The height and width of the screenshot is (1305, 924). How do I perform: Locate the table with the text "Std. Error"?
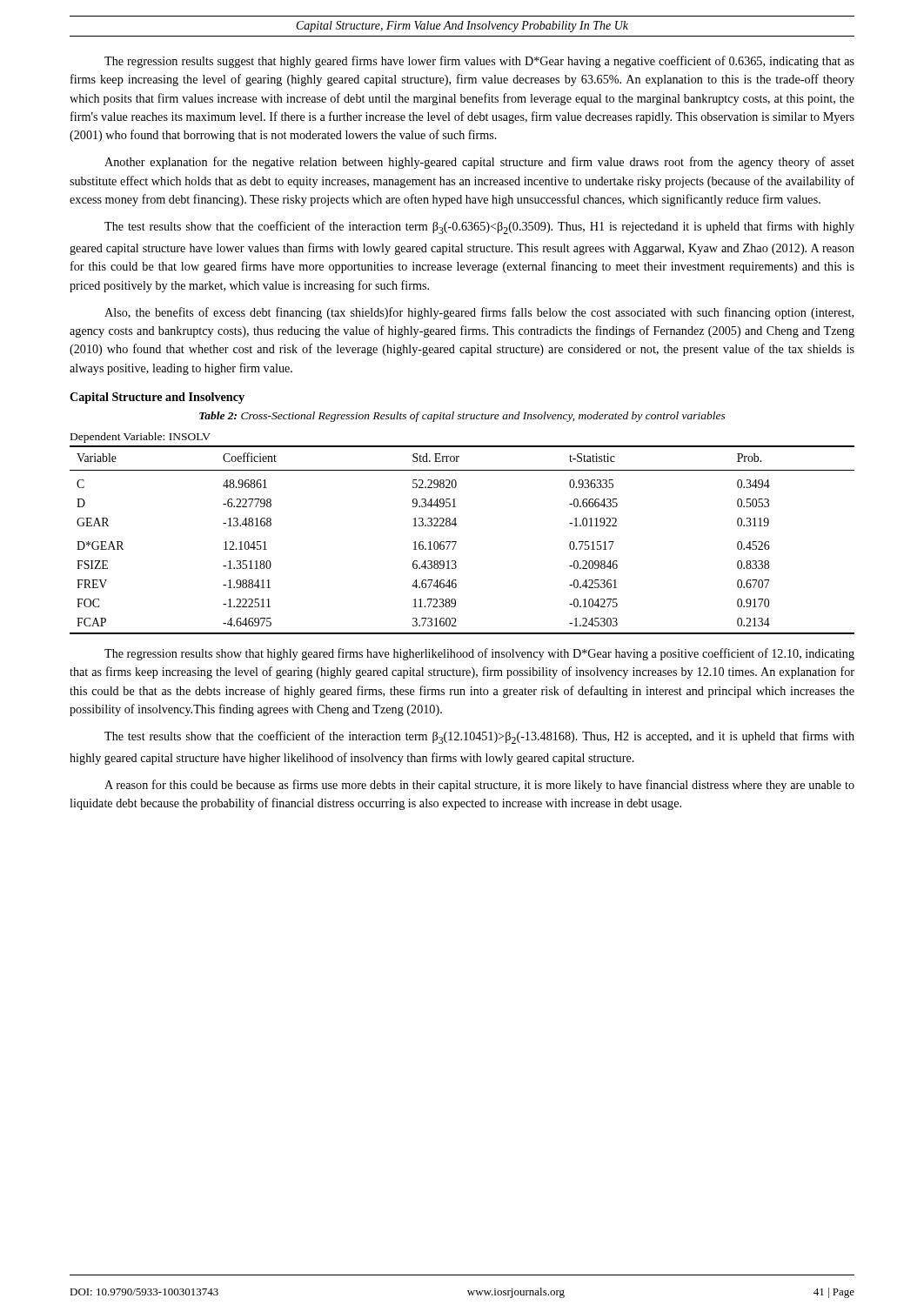point(462,540)
